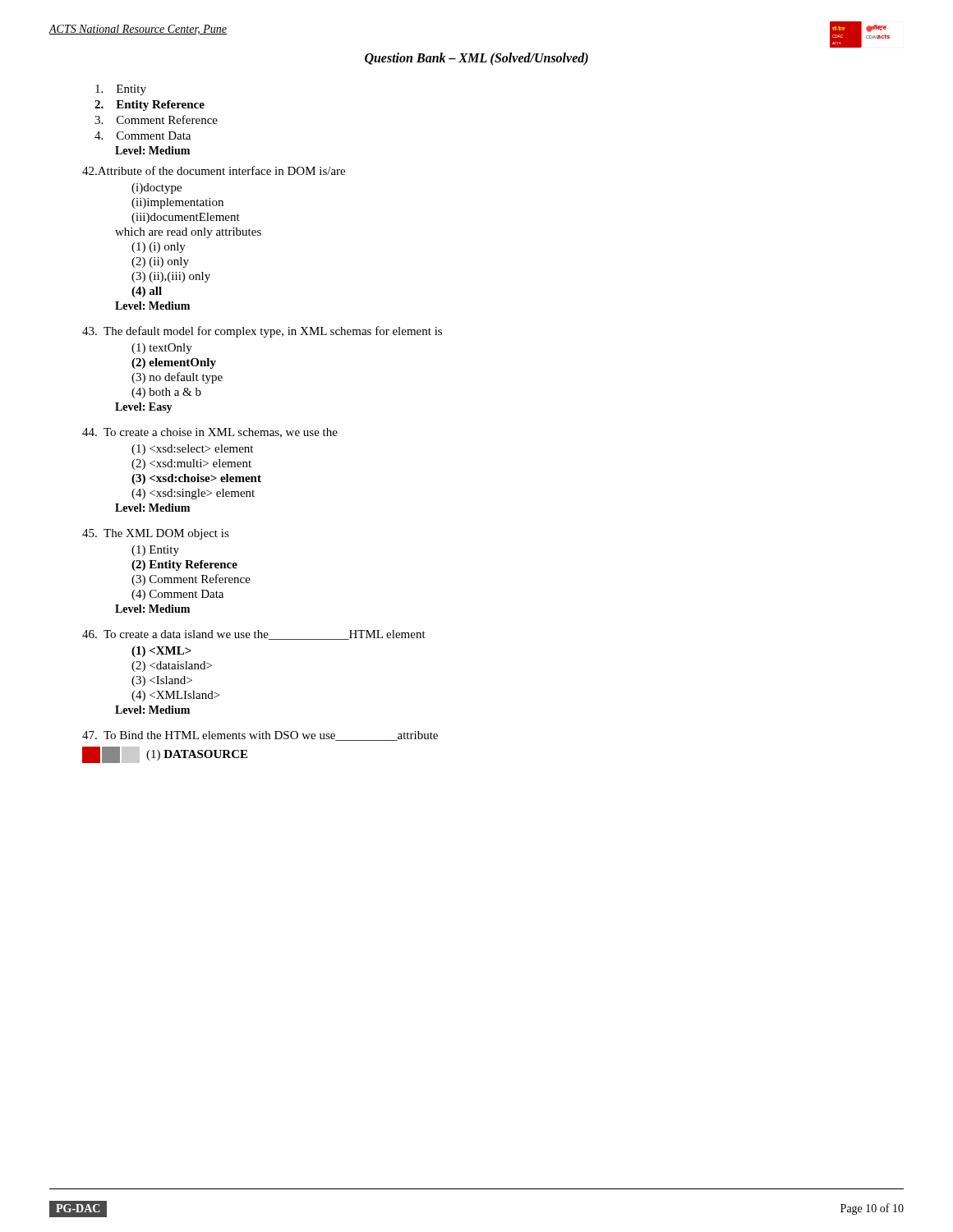
Task: Find the text block that says "Attribute of the document interface"
Action: (x=214, y=171)
